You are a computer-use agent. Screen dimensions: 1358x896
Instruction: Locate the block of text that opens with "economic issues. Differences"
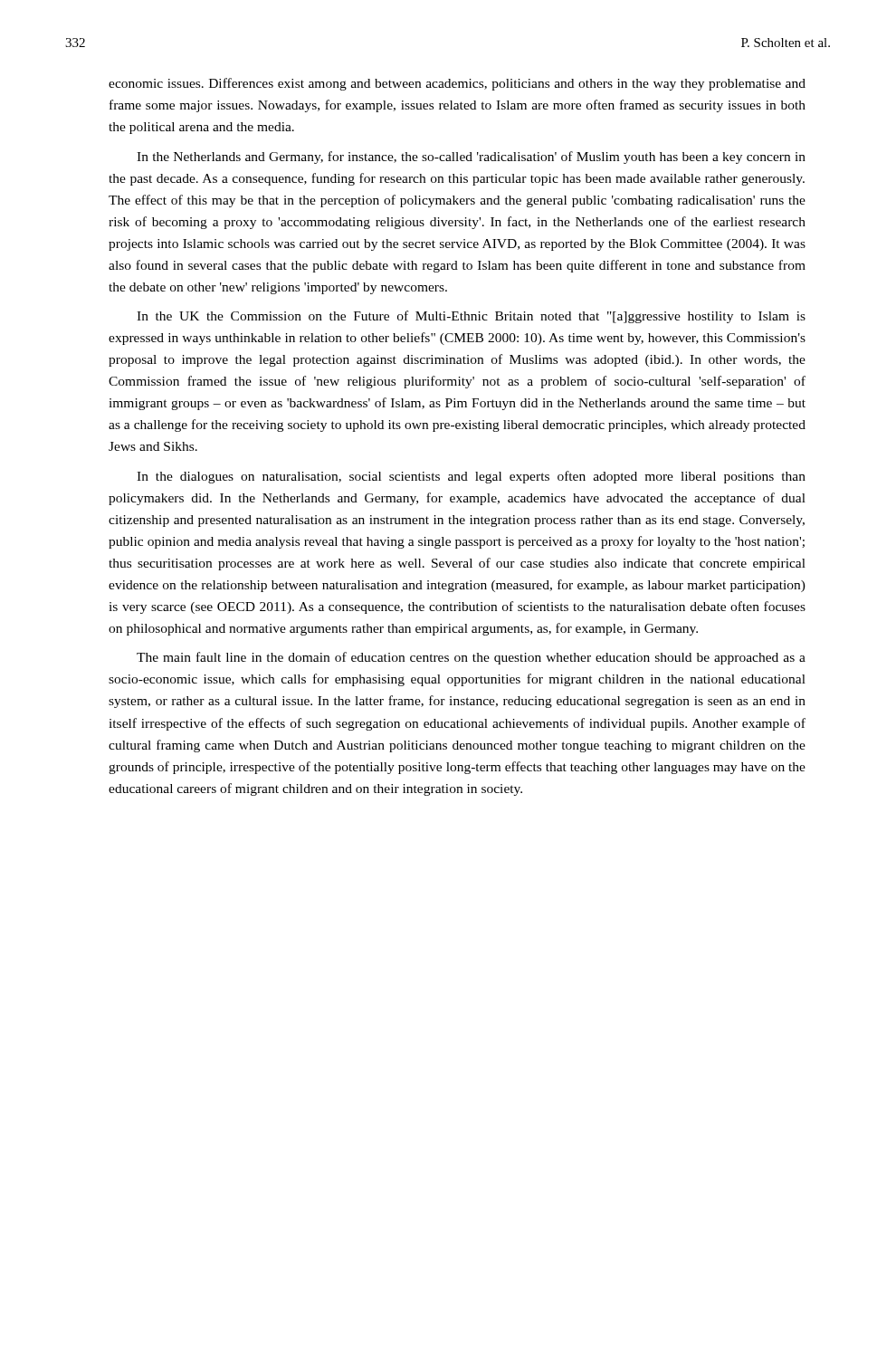[x=457, y=436]
